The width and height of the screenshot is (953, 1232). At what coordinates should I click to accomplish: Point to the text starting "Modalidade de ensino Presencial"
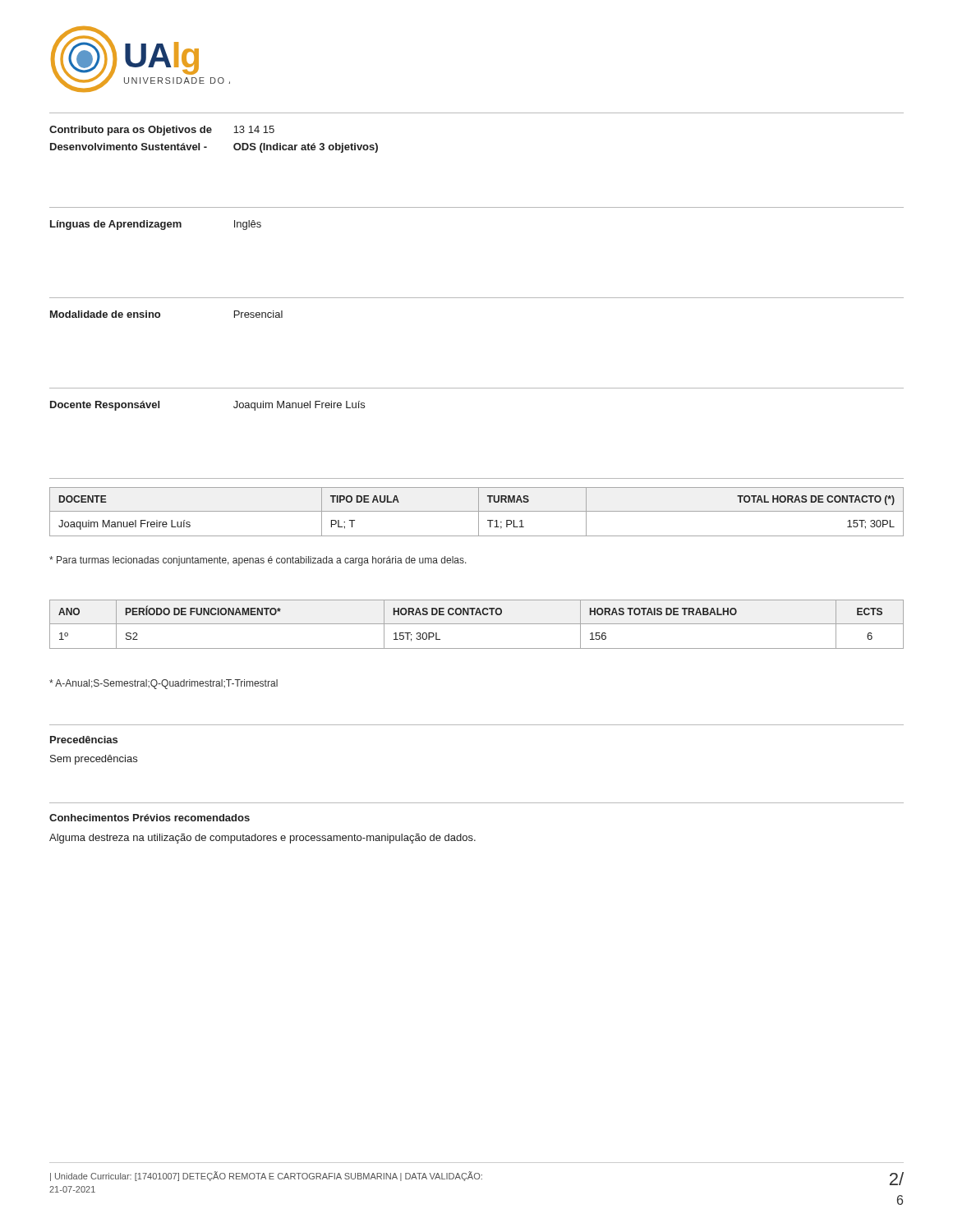tap(166, 315)
